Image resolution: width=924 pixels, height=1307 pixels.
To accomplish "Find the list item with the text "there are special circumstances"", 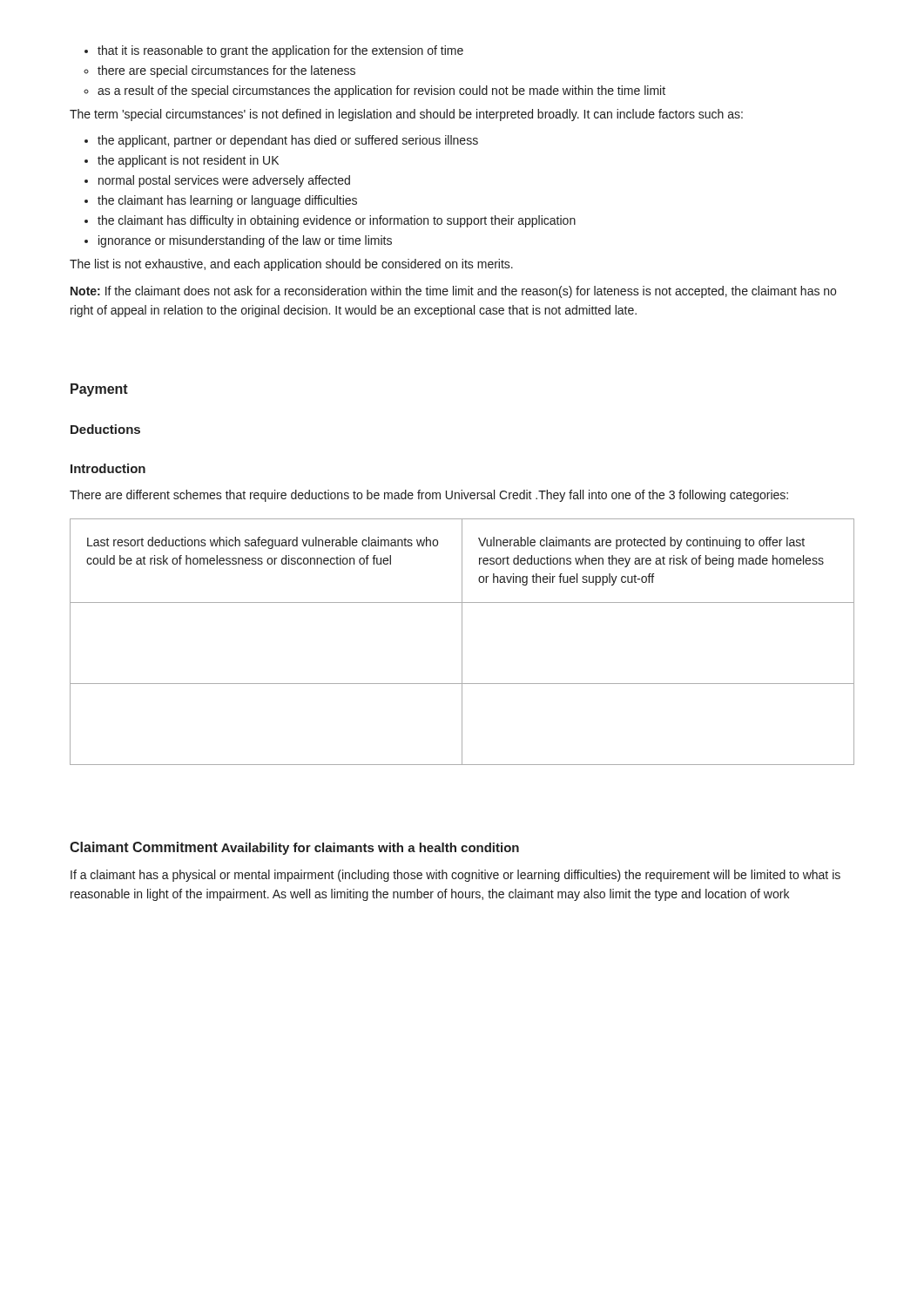I will coord(226,71).
